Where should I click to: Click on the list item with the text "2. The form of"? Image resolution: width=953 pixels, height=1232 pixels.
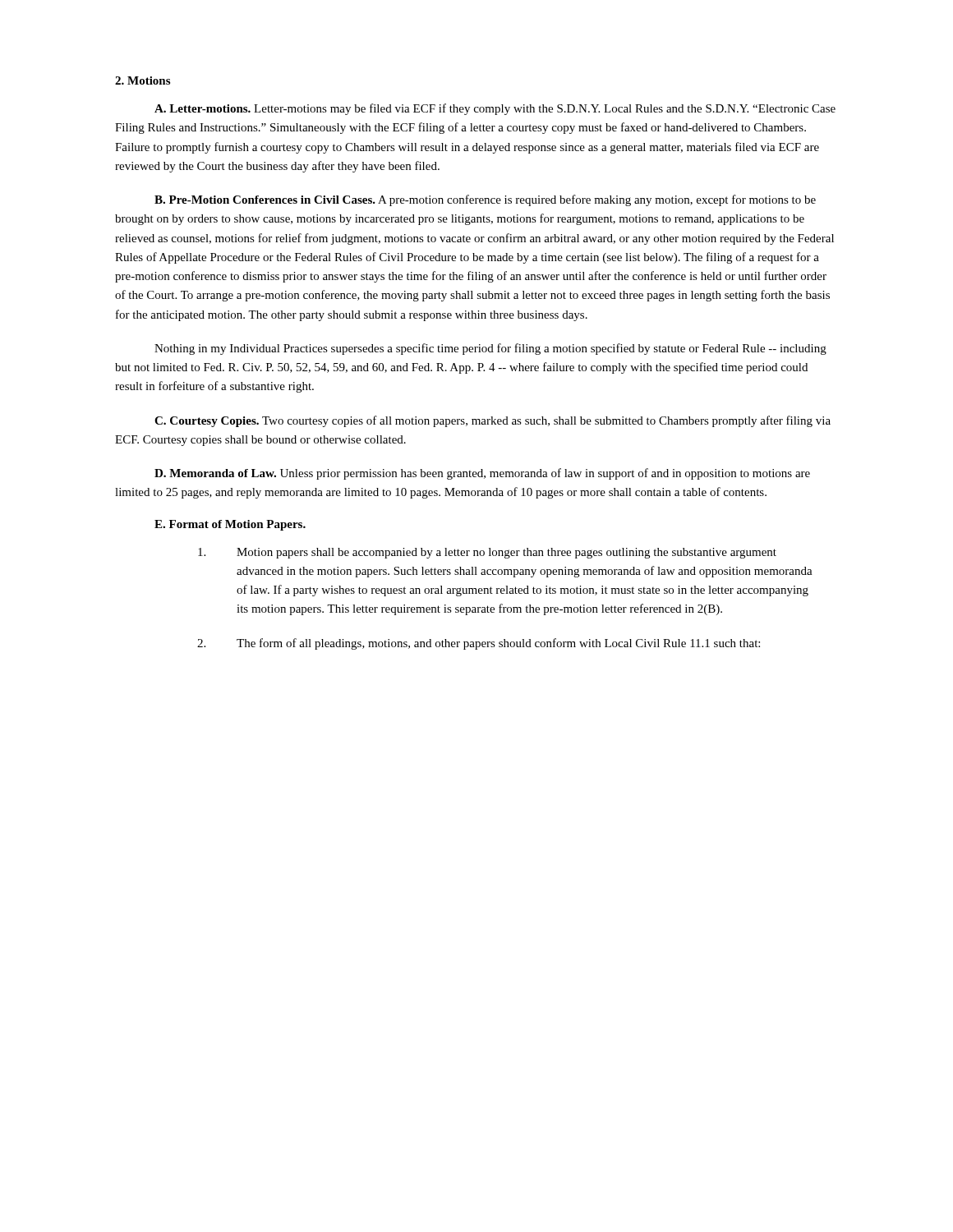pyautogui.click(x=509, y=643)
